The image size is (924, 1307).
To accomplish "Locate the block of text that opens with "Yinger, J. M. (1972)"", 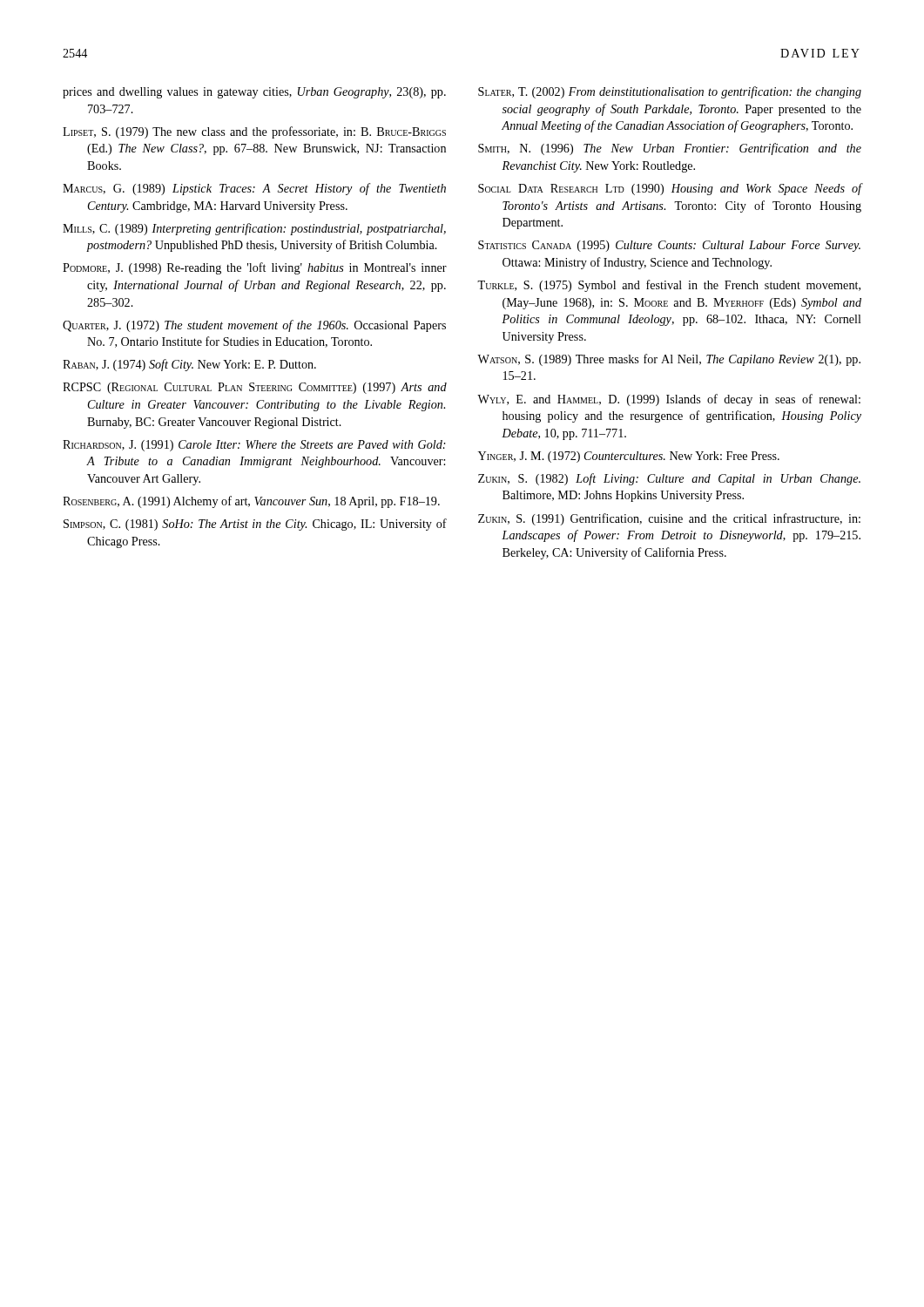I will pos(629,456).
